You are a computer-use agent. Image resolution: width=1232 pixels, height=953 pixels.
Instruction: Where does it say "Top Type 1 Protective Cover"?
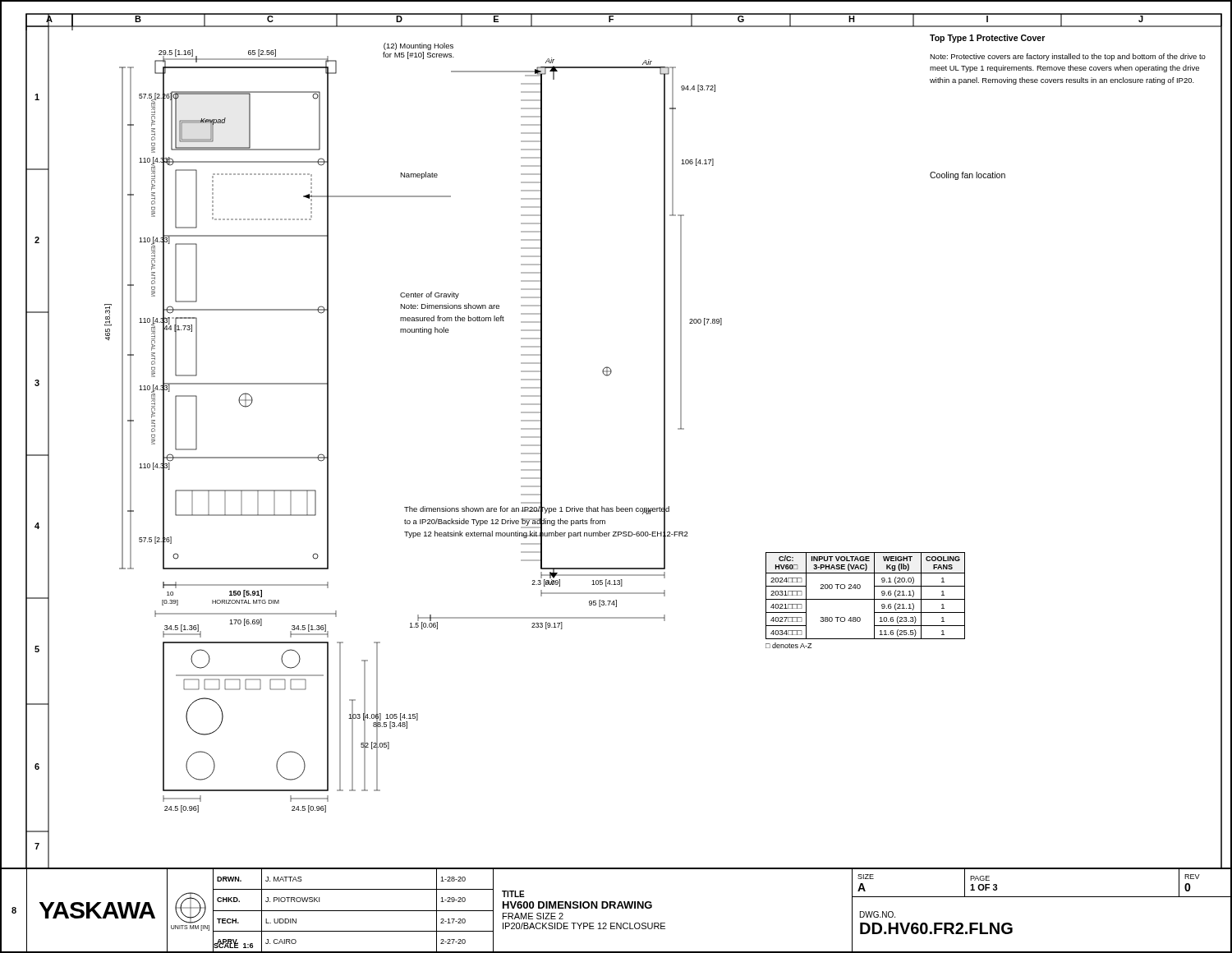coord(987,38)
